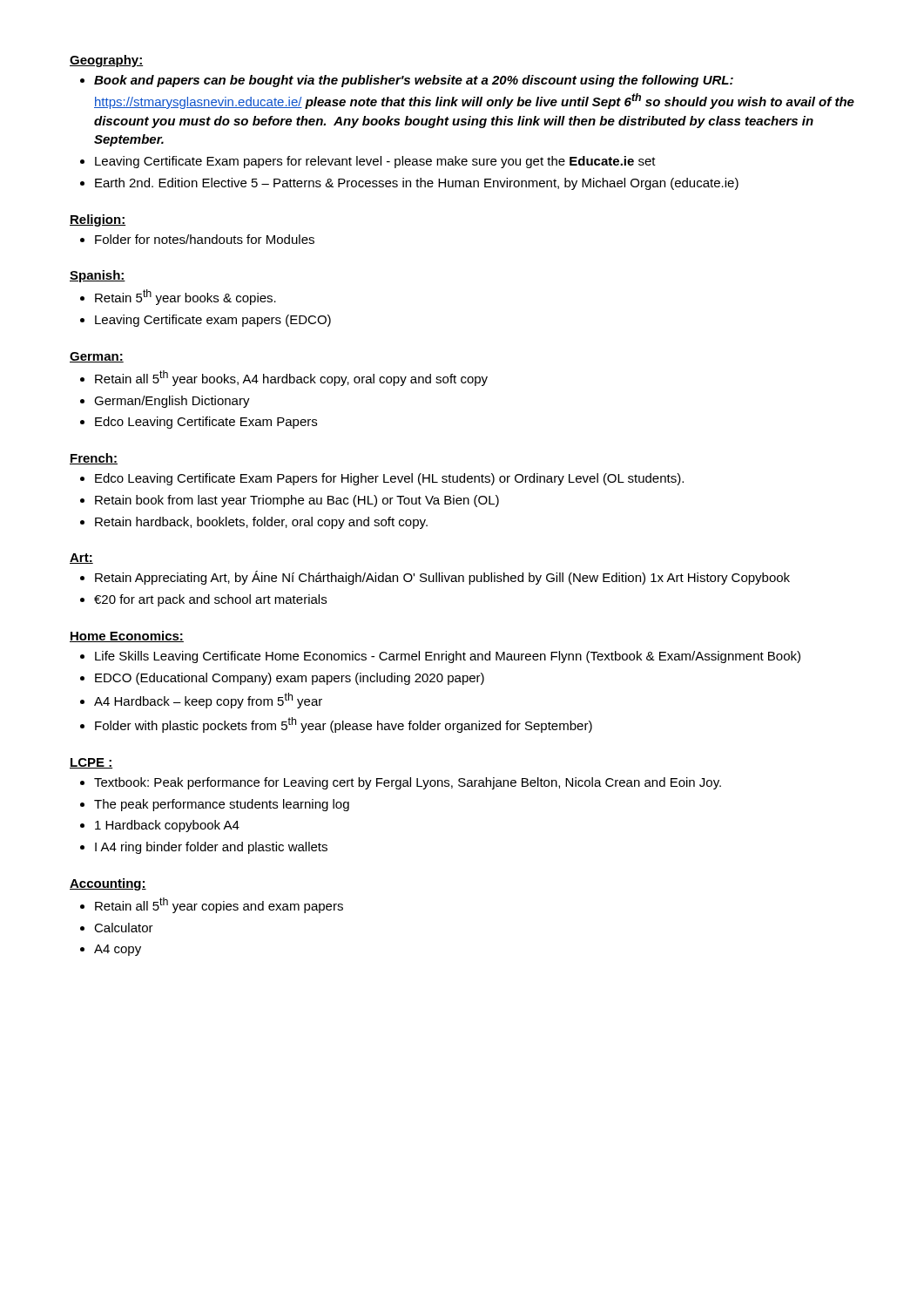Locate the list item with the text "Folder with plastic pockets from 5th year"
Viewport: 924px width, 1307px height.
click(x=343, y=724)
